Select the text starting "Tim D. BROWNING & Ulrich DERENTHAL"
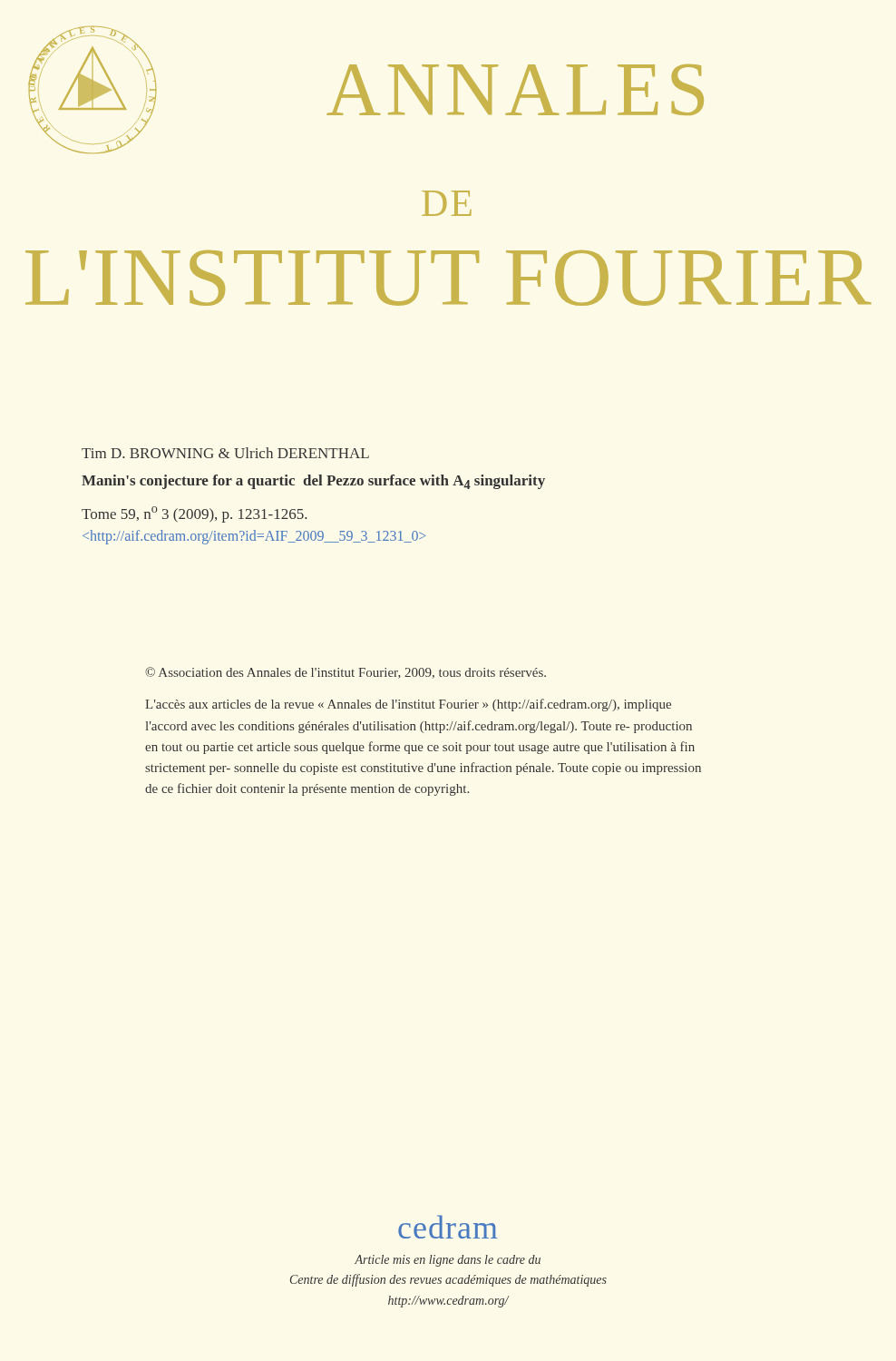This screenshot has width=896, height=1361. 226,453
